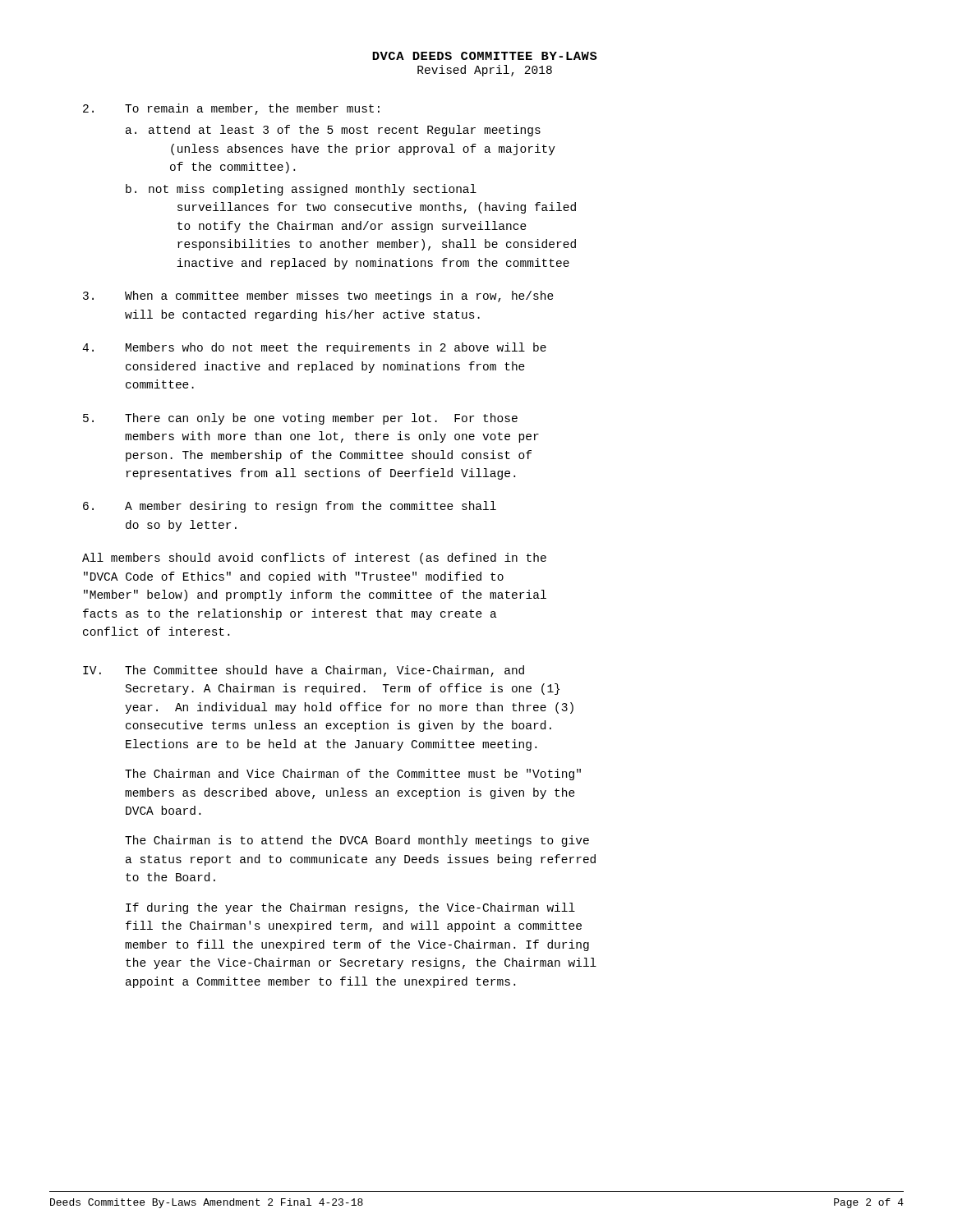
Task: Locate the list item that says "2. To remain"
Action: pyautogui.click(x=485, y=187)
